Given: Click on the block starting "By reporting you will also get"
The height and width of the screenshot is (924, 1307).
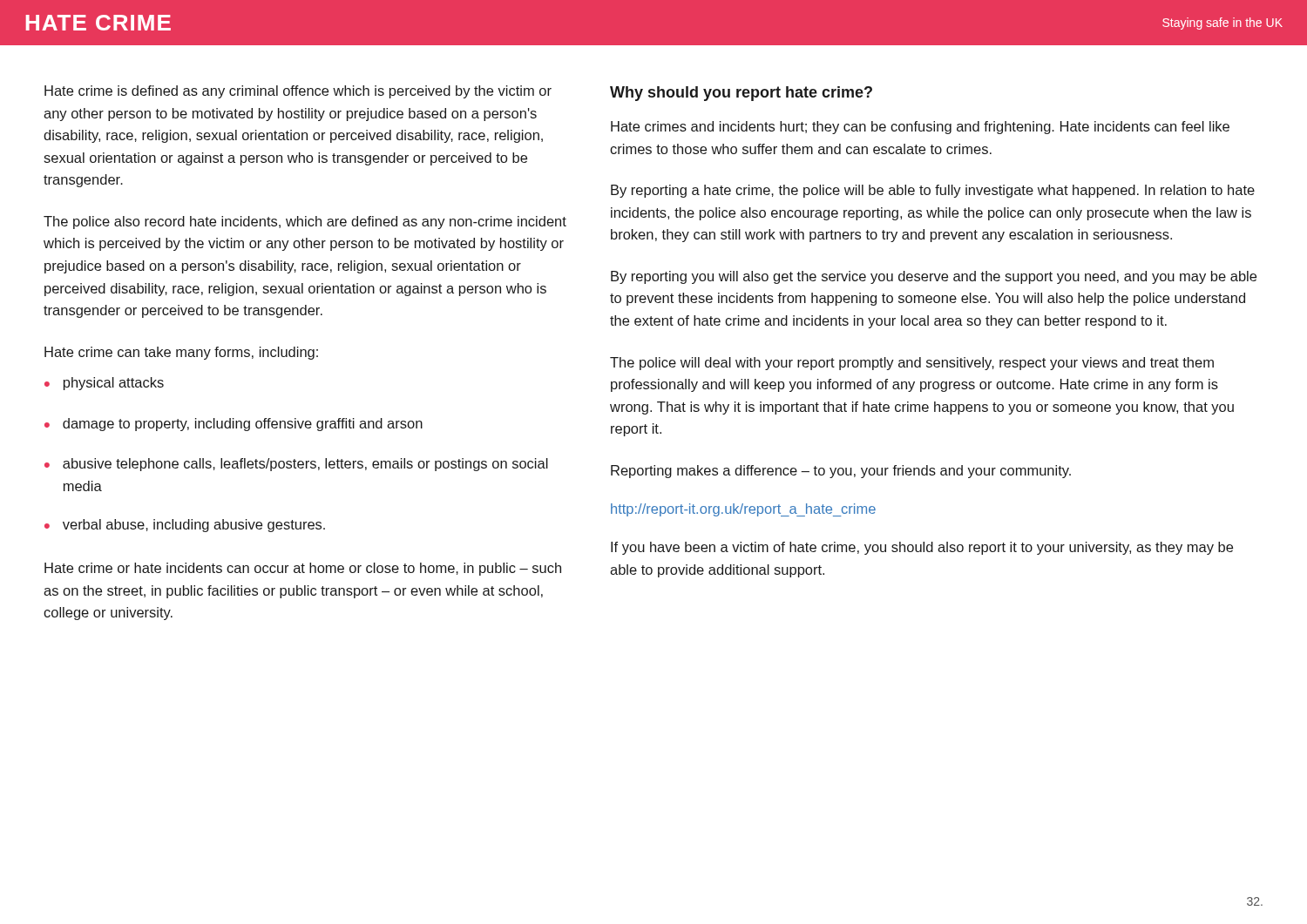Looking at the screenshot, I should pos(934,298).
